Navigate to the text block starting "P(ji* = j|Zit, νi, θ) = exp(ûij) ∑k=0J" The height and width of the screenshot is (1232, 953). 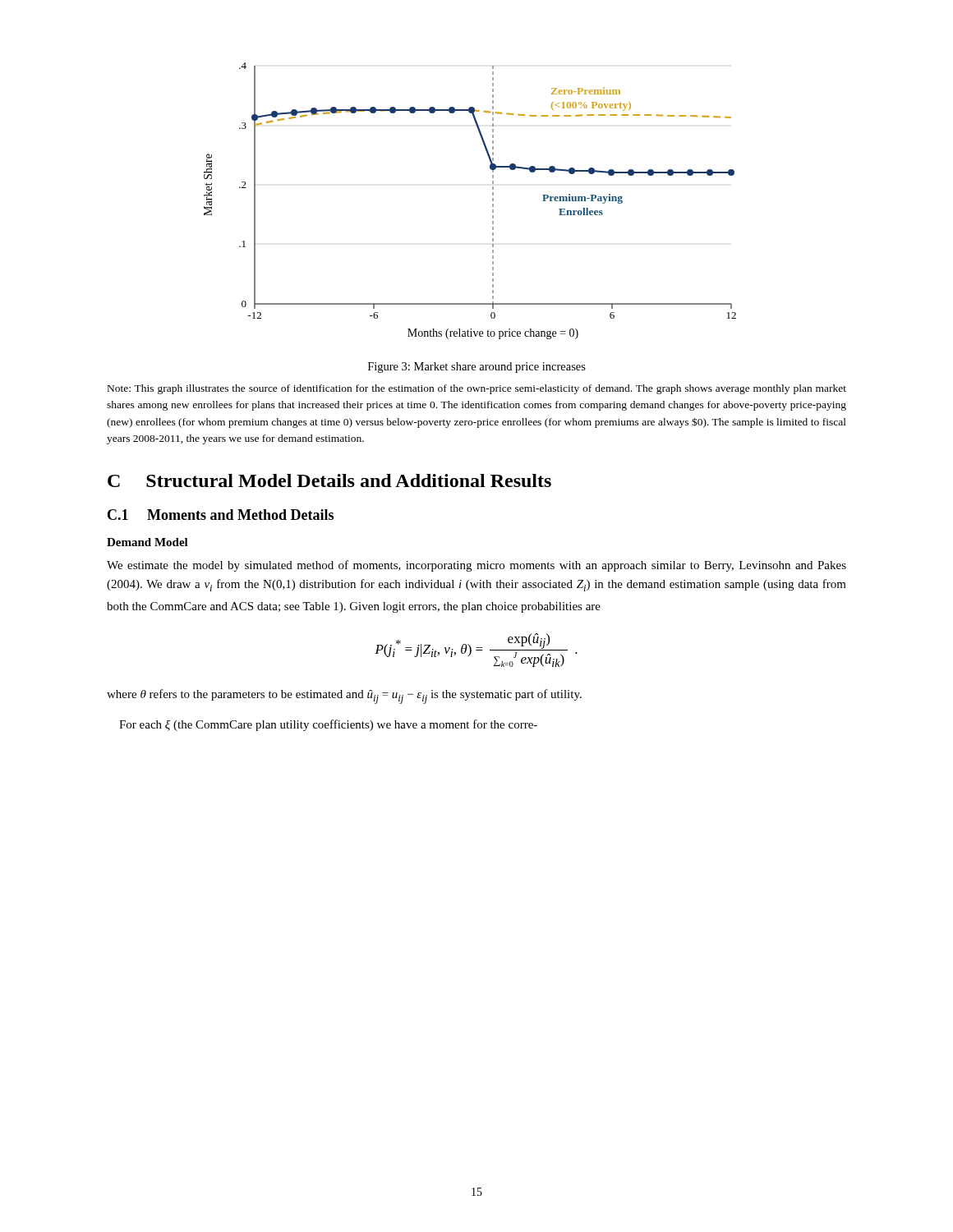[476, 651]
